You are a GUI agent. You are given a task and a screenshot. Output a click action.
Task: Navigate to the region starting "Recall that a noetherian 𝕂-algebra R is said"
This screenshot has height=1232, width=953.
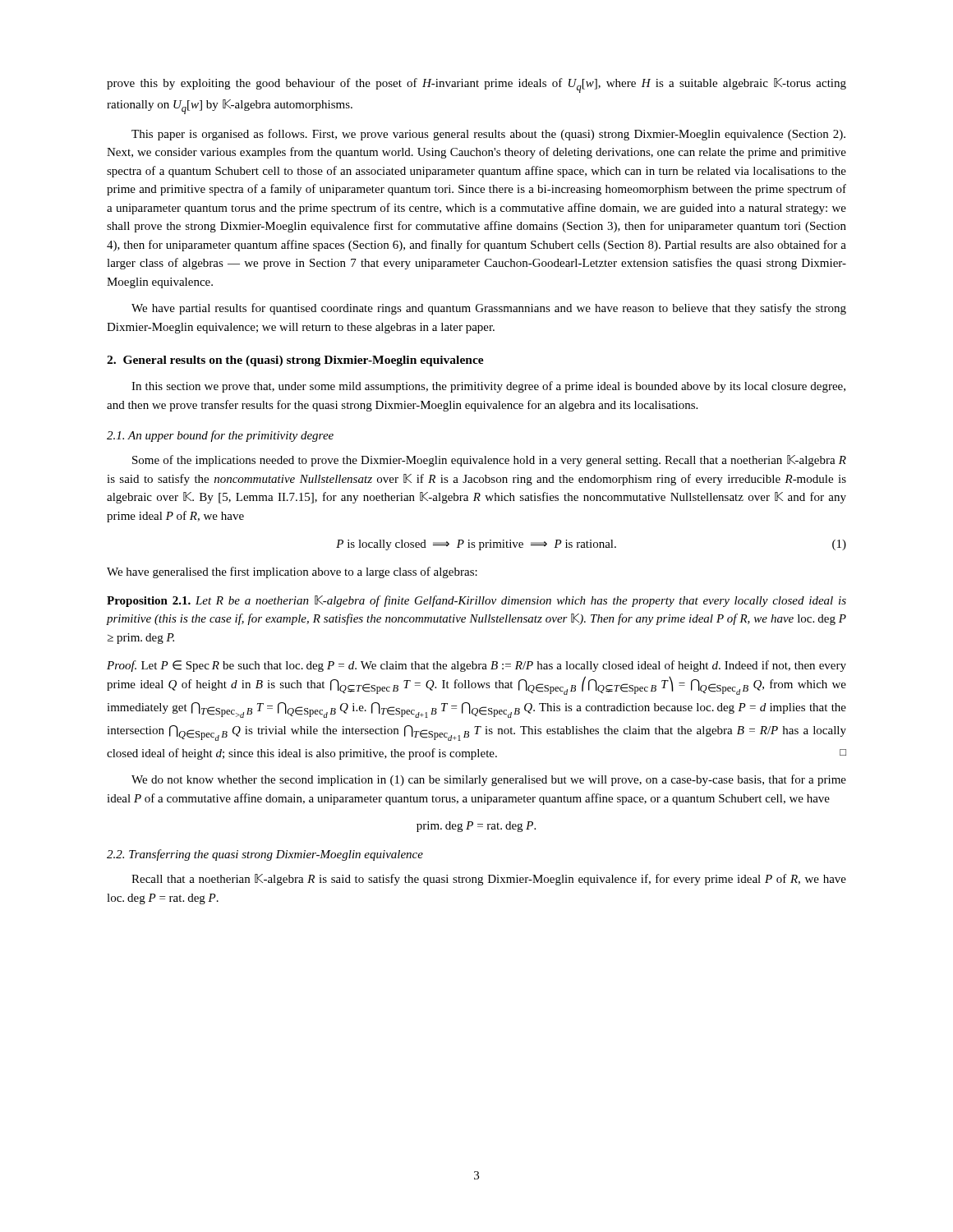click(476, 888)
